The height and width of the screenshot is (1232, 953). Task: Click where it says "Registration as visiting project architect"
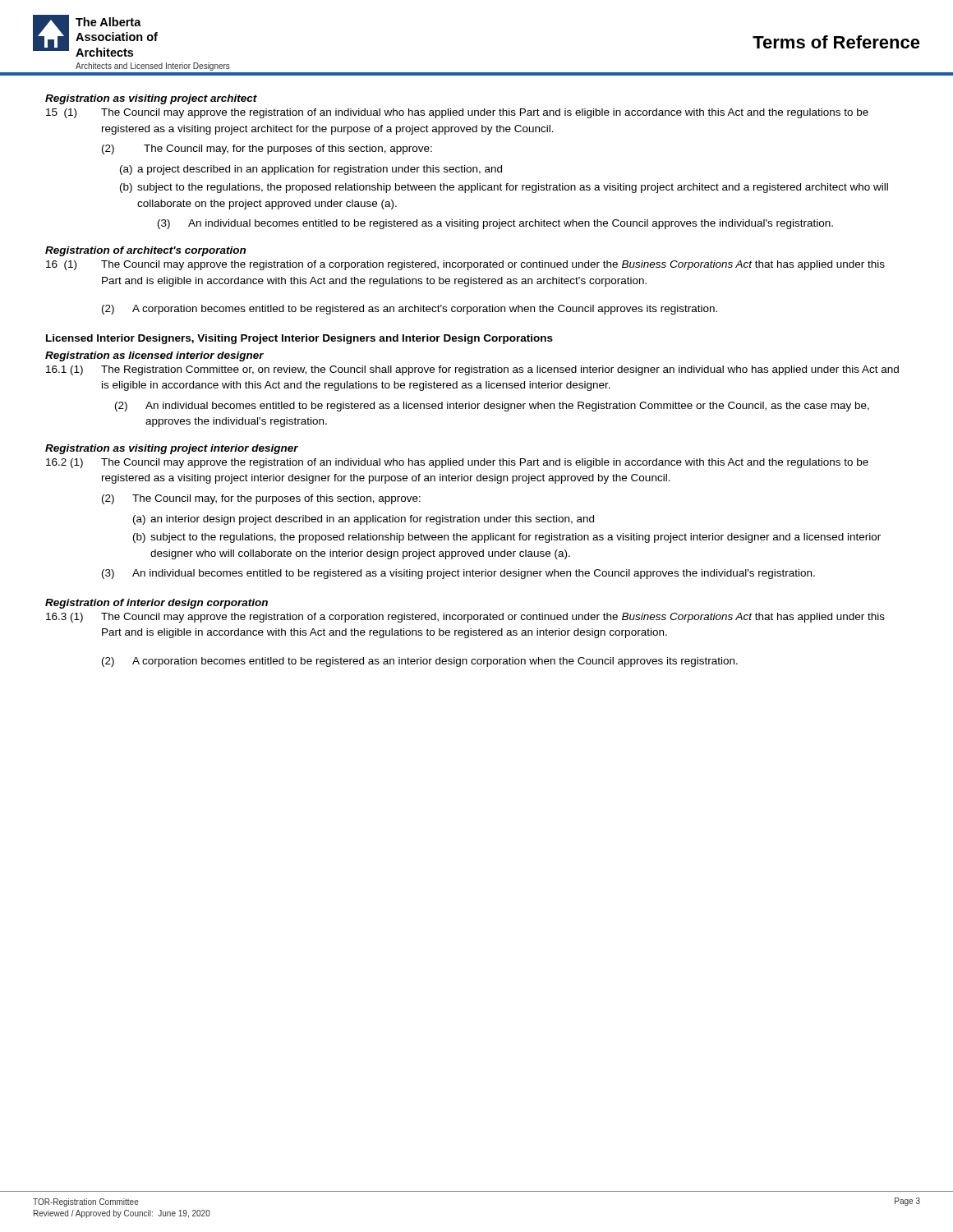click(151, 98)
